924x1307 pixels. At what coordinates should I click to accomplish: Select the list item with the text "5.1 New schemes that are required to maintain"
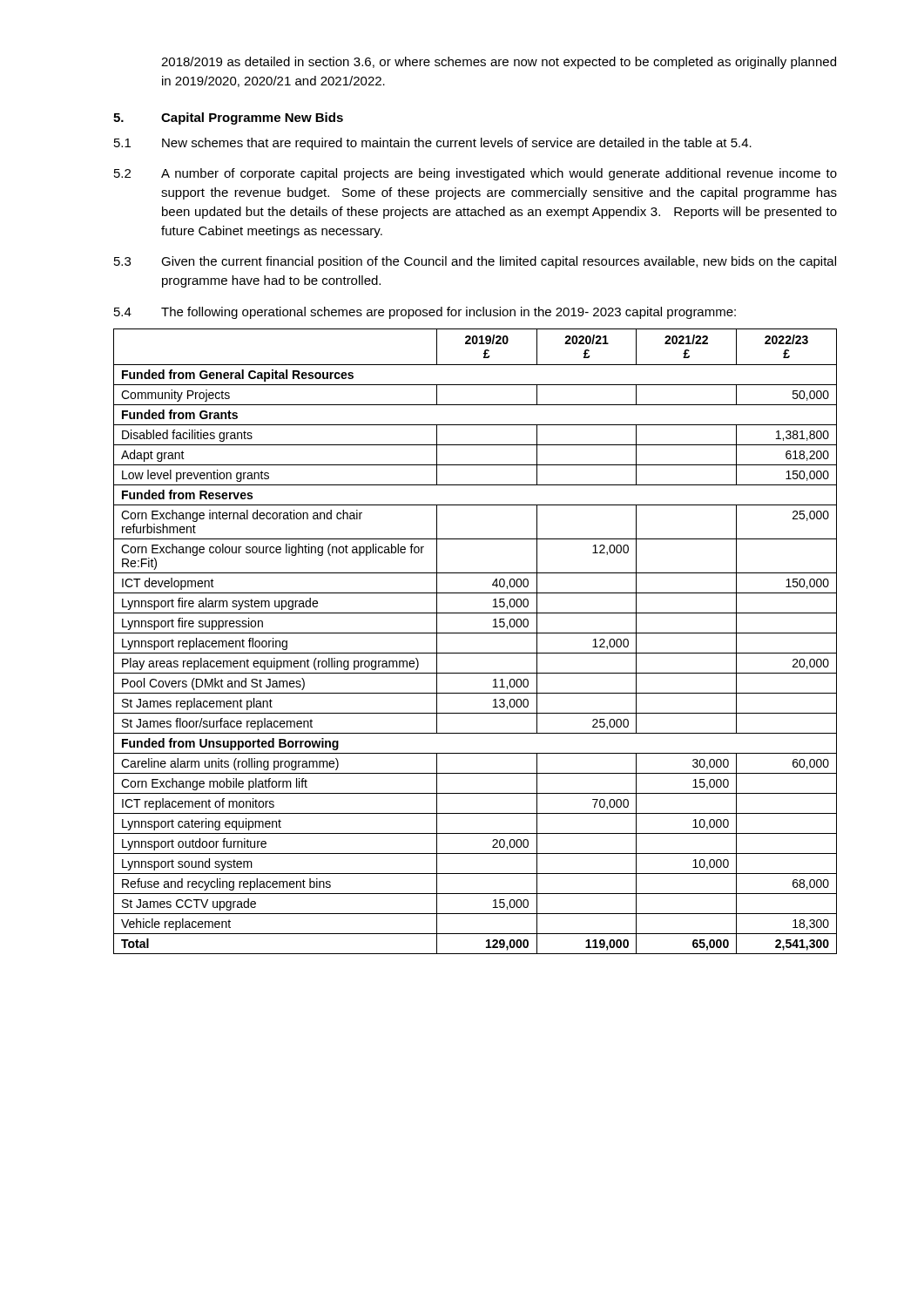(x=475, y=142)
